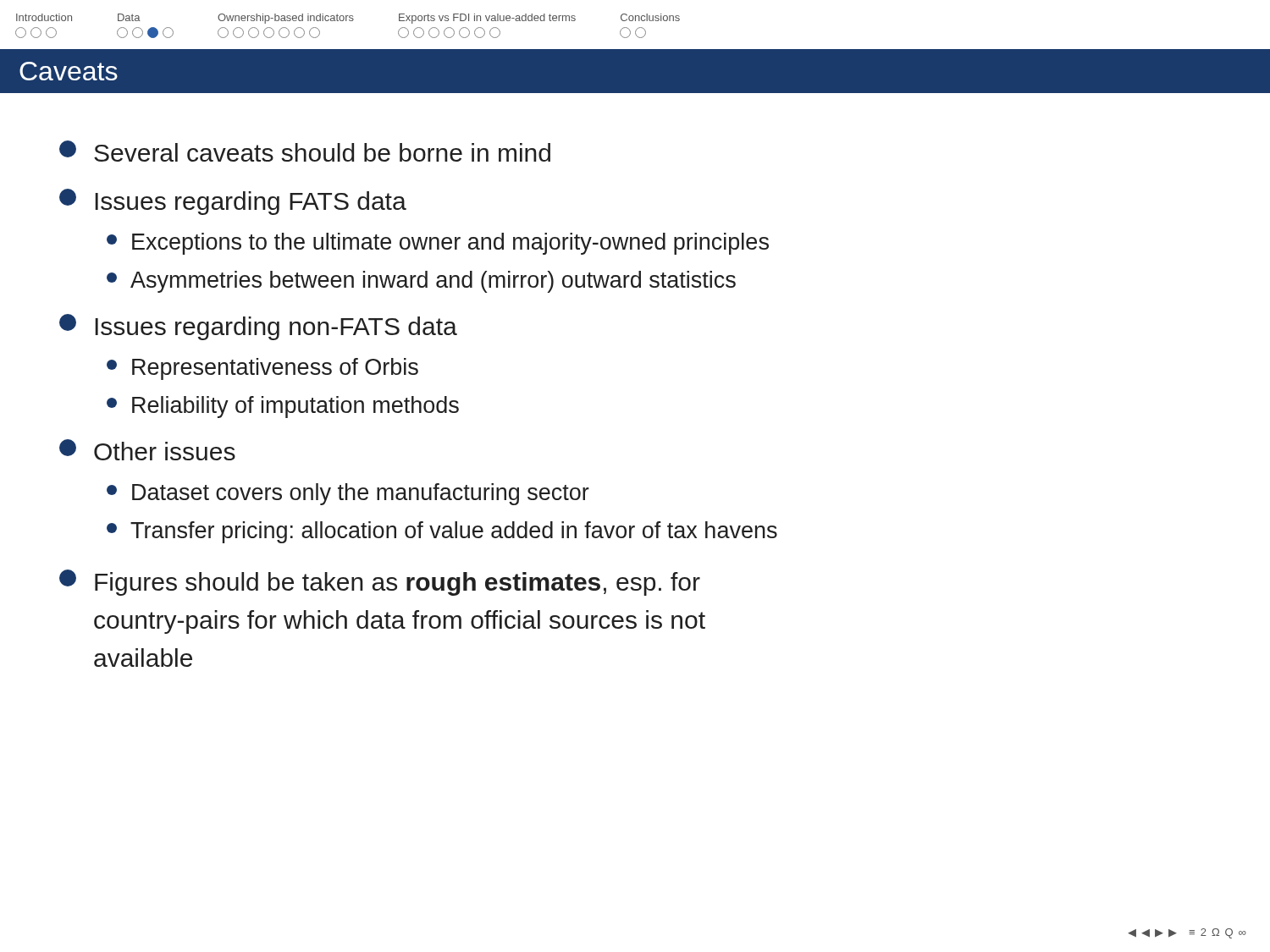Viewport: 1270px width, 952px height.
Task: Point to the block beginning "Figures should be taken as rough estimates, esp."
Action: (x=382, y=620)
